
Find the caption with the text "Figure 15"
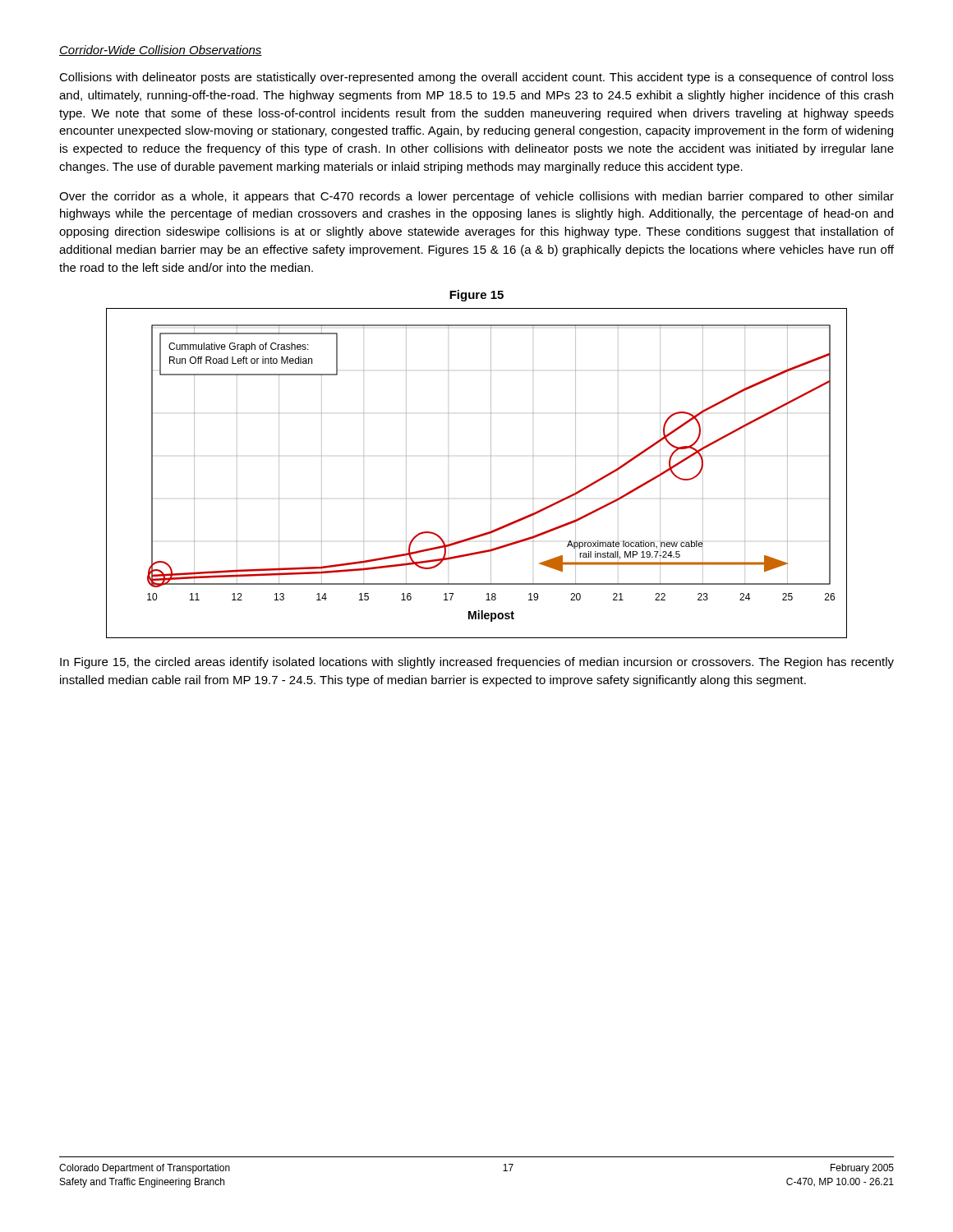pyautogui.click(x=476, y=295)
